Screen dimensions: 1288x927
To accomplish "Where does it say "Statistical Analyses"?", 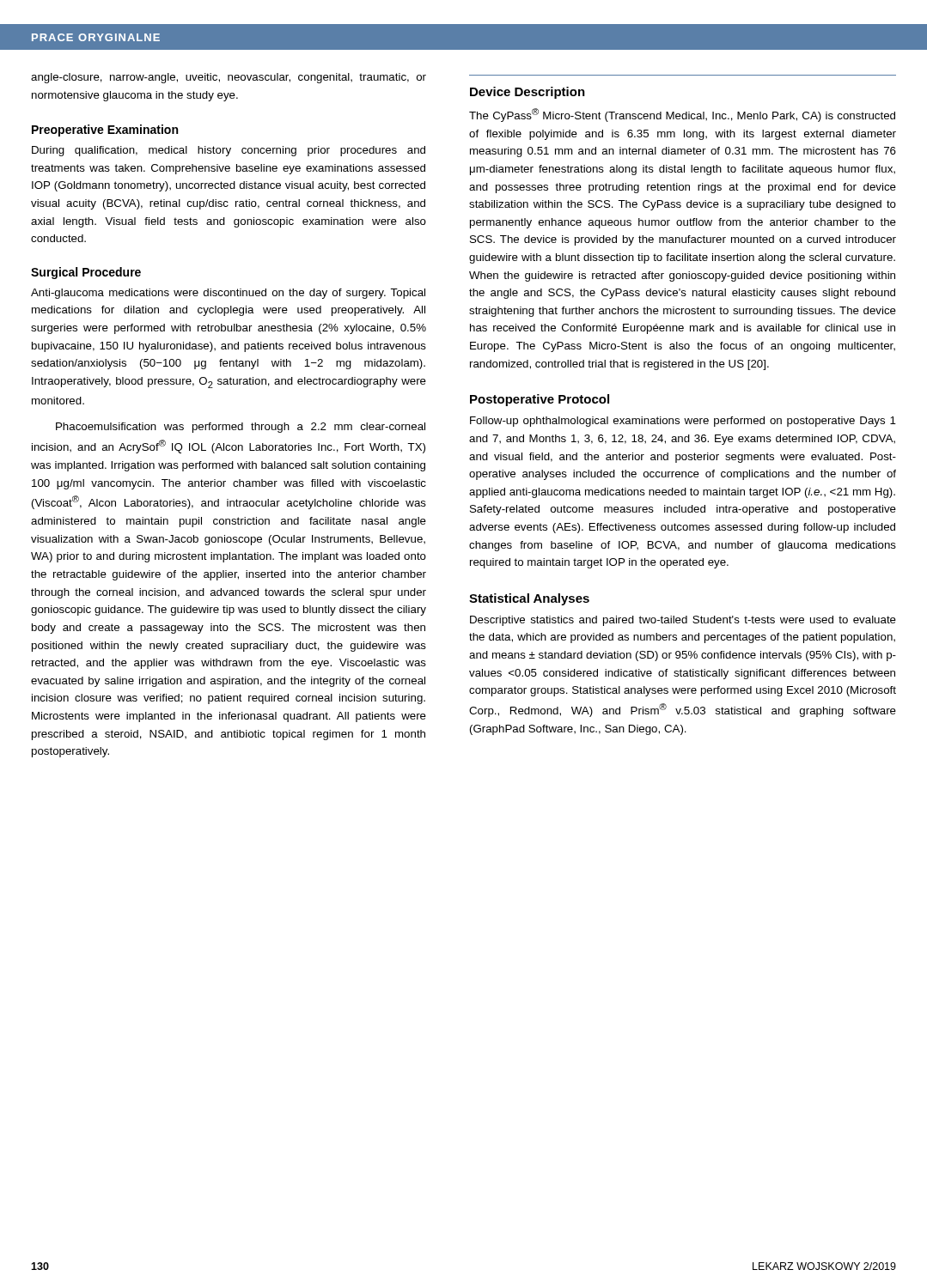I will [x=529, y=598].
